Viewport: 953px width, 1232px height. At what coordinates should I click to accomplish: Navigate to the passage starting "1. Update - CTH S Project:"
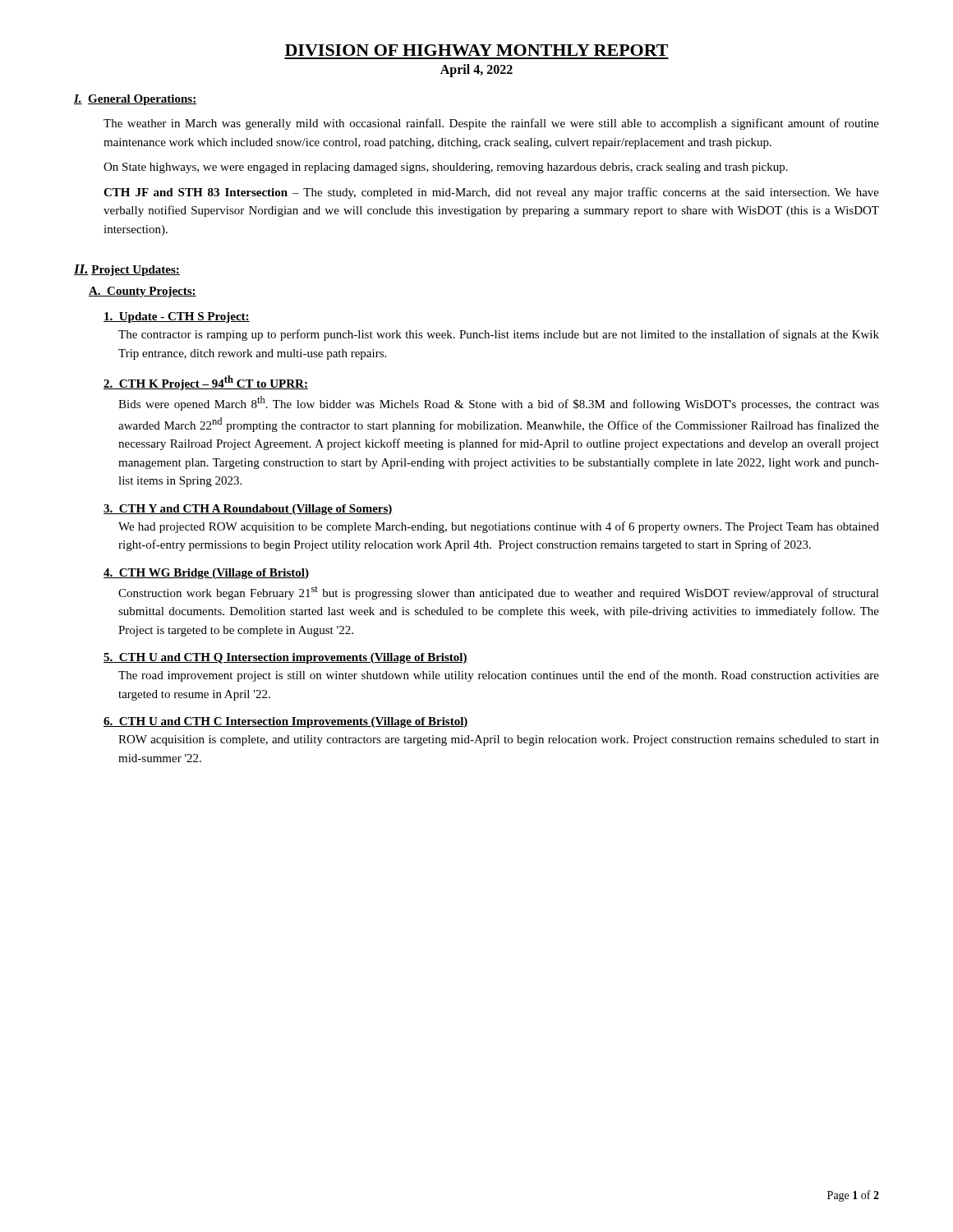176,316
